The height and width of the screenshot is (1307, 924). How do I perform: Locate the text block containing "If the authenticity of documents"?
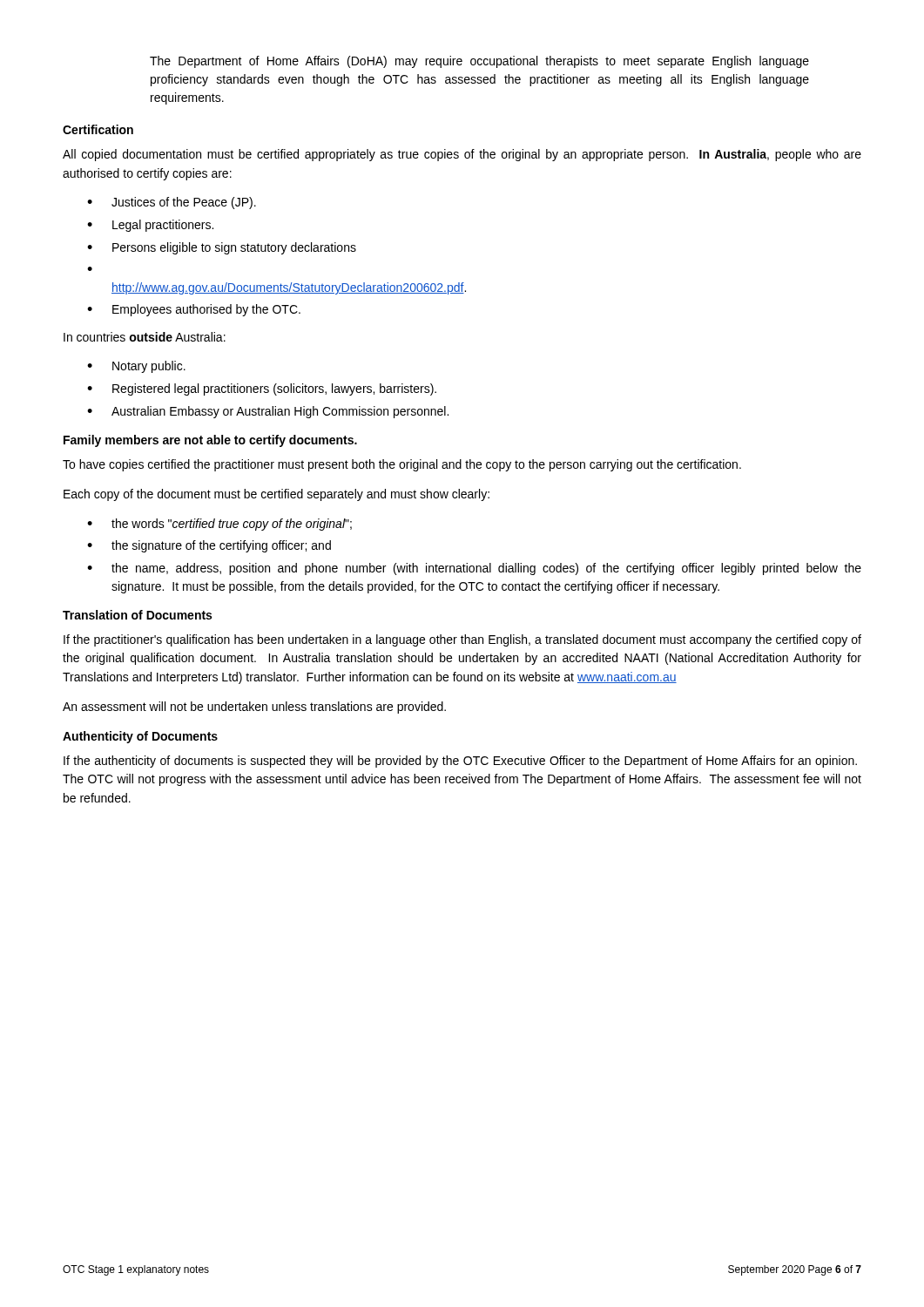point(462,779)
